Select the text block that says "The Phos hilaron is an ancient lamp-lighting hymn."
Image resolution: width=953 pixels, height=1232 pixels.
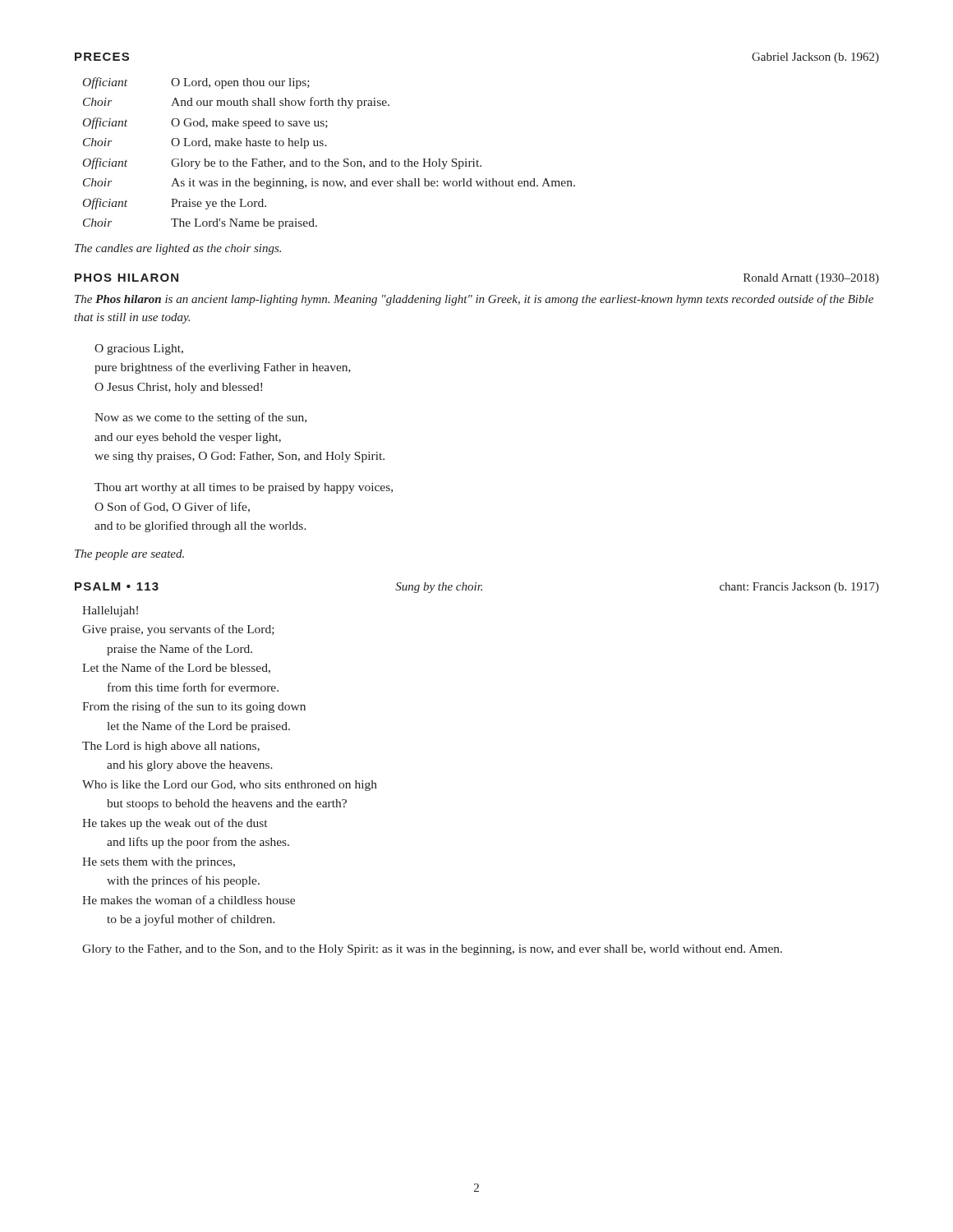[474, 308]
